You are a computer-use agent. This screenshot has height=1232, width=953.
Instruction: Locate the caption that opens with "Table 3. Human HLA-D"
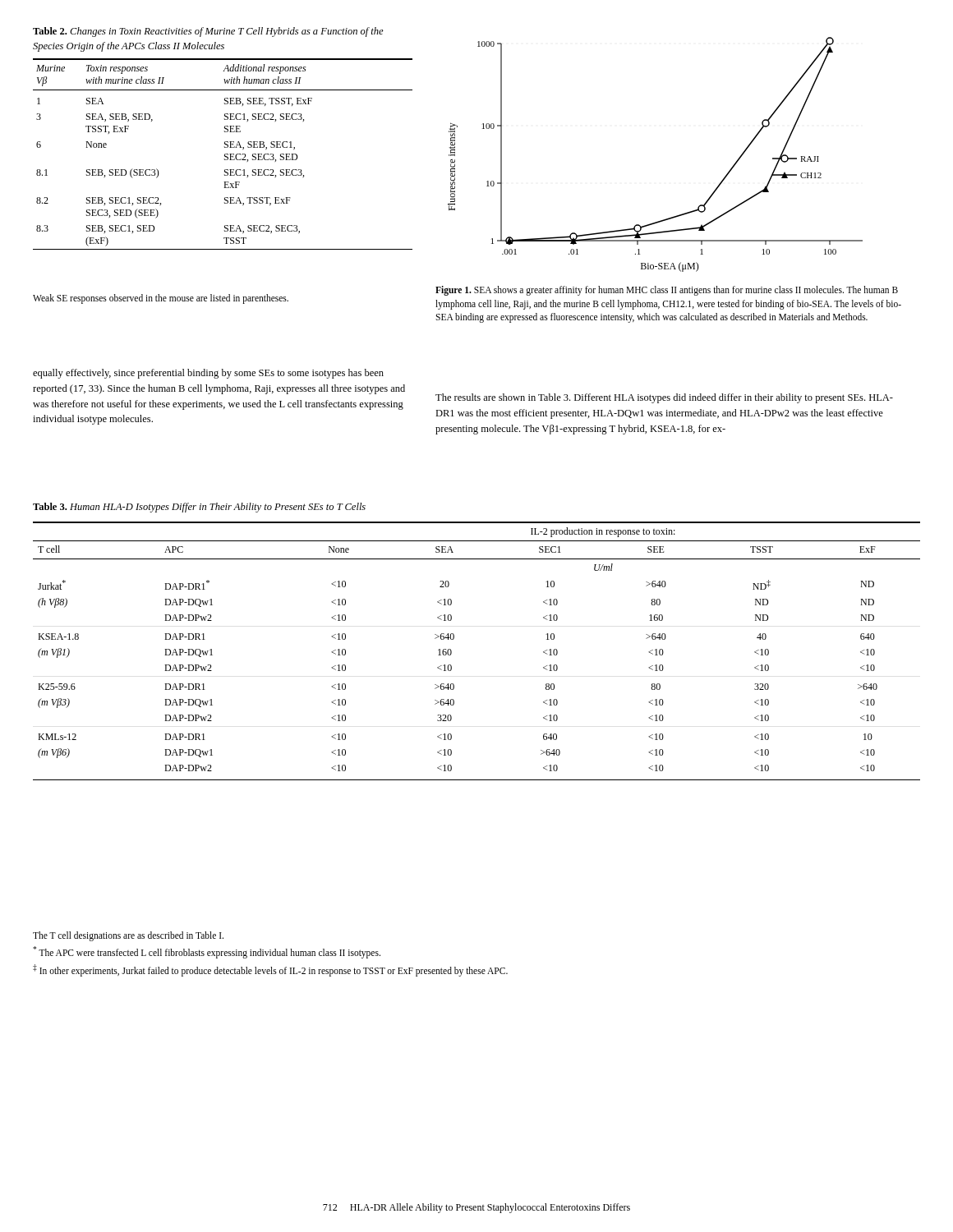coord(199,507)
